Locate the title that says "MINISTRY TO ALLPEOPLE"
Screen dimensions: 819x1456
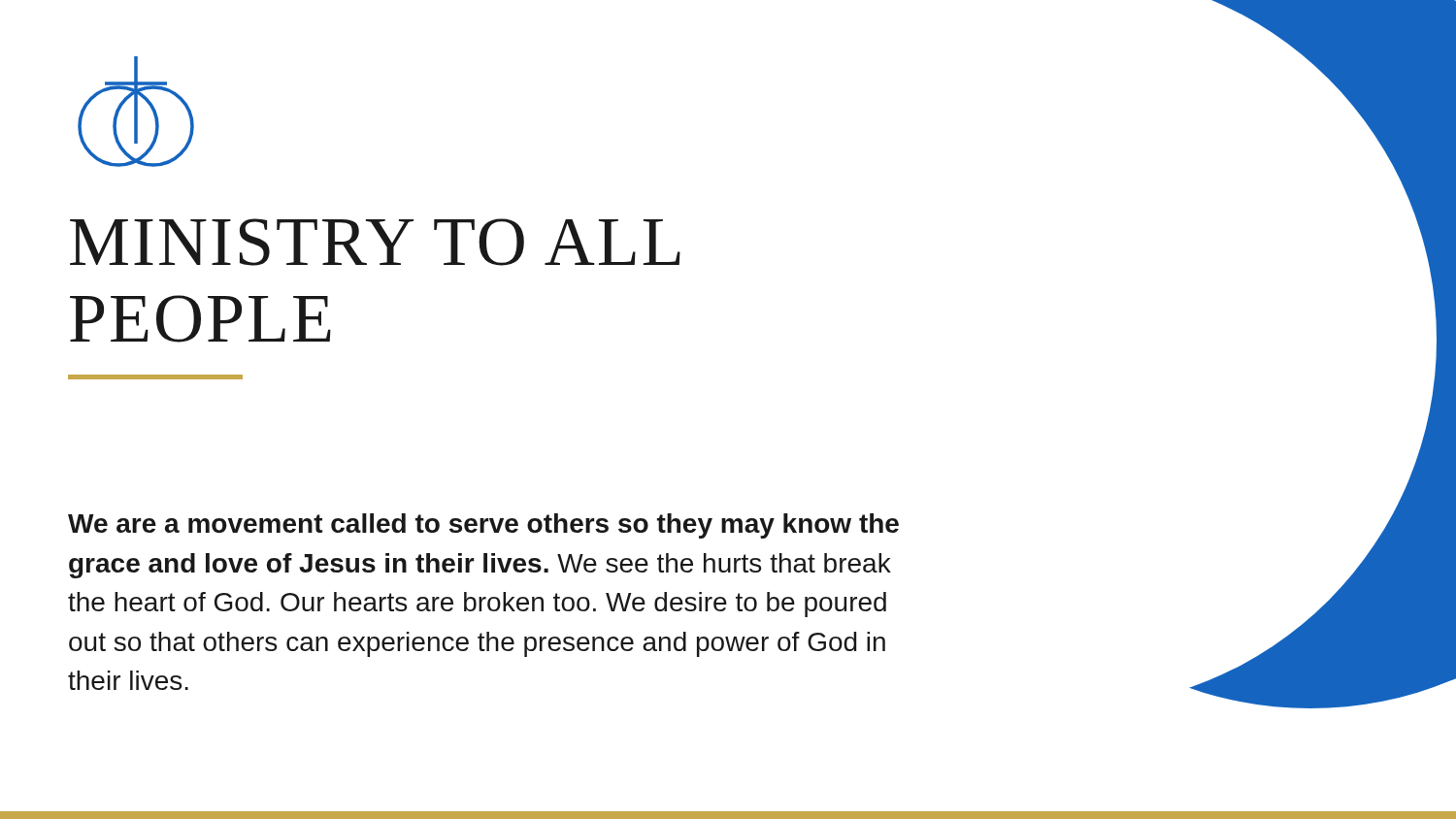(466, 292)
